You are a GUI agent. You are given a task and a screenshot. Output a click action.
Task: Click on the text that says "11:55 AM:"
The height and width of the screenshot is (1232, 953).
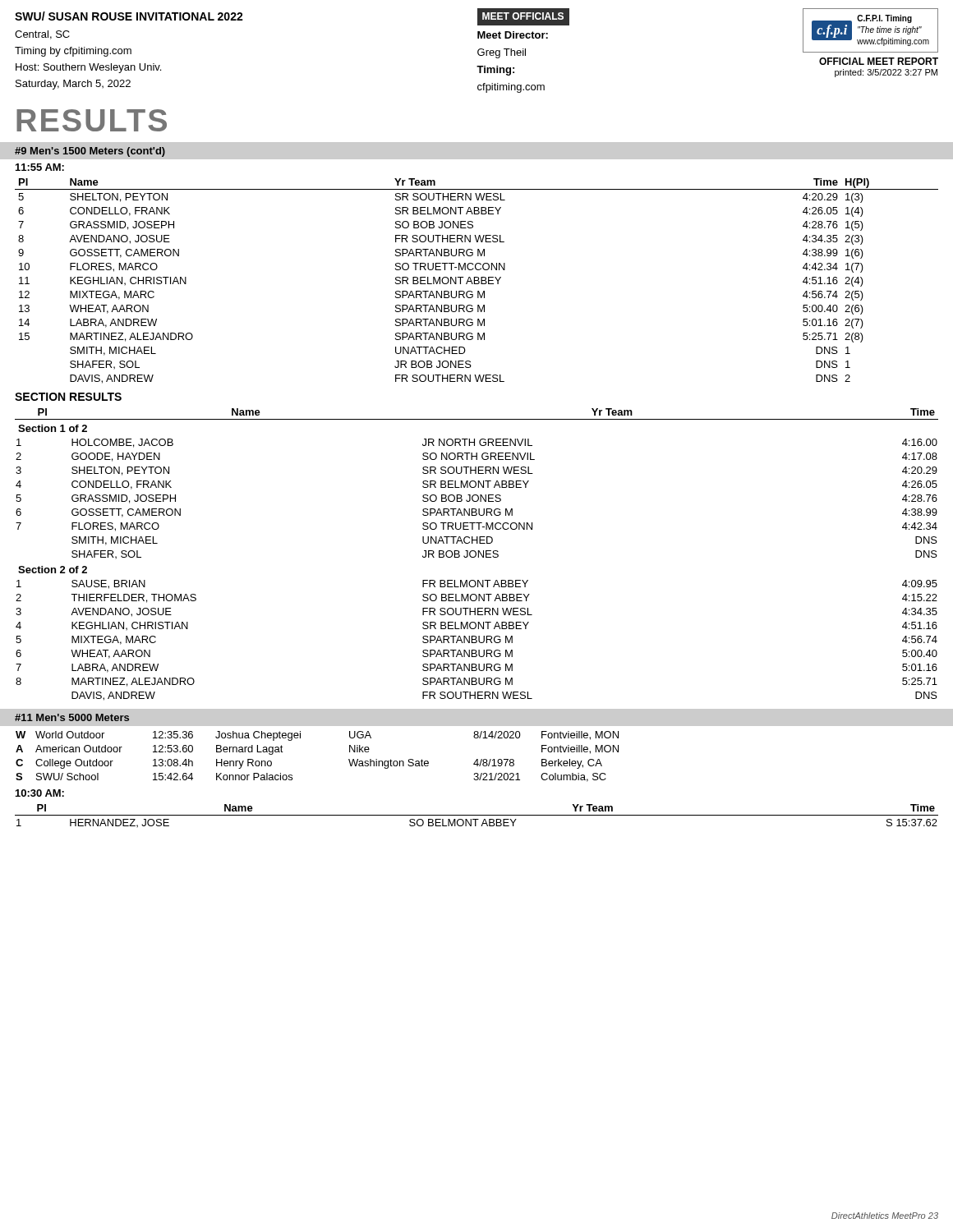40,167
